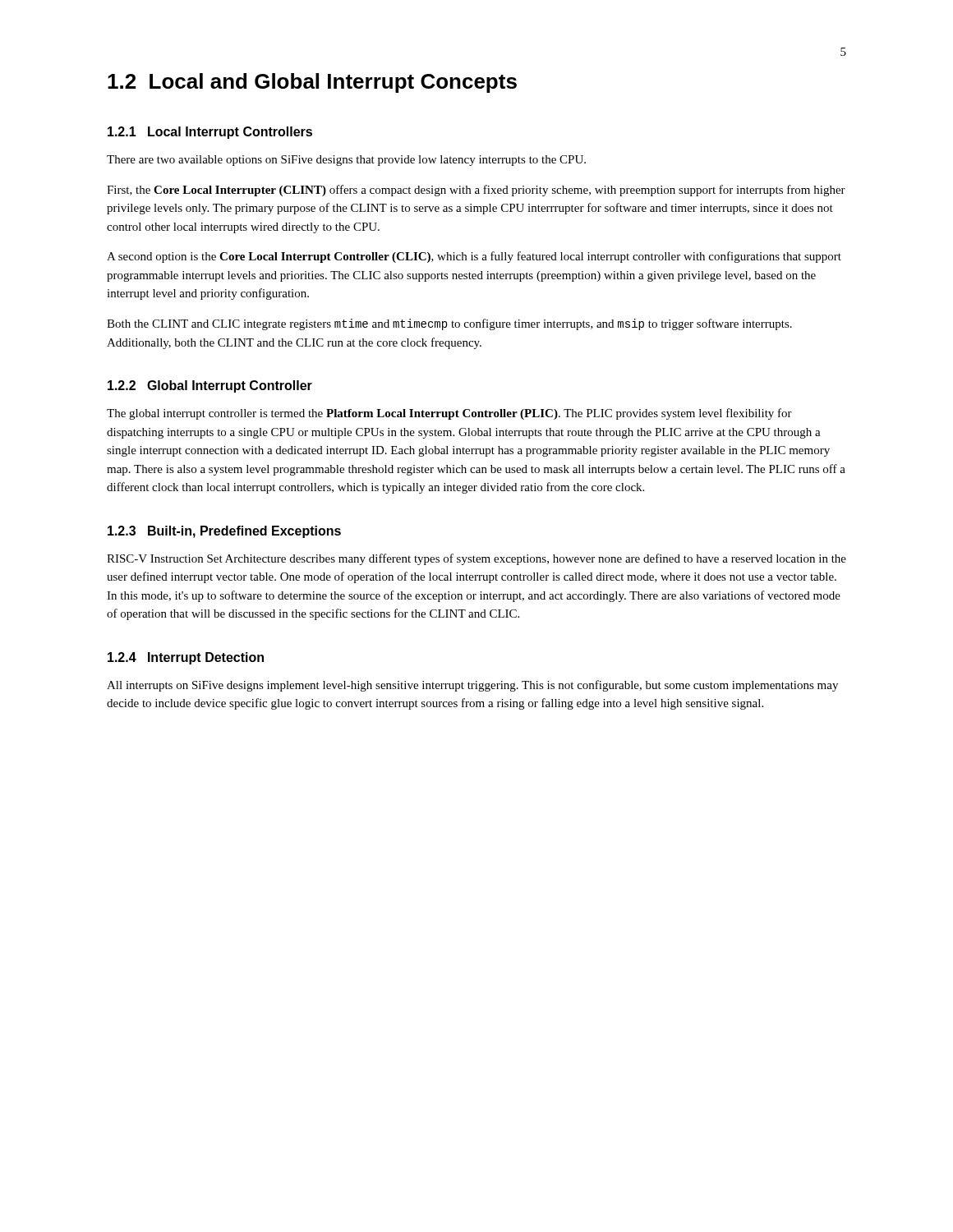Click on the text block that says "The global interrupt controller is termed the Platform"
This screenshot has width=953, height=1232.
pyautogui.click(x=476, y=450)
